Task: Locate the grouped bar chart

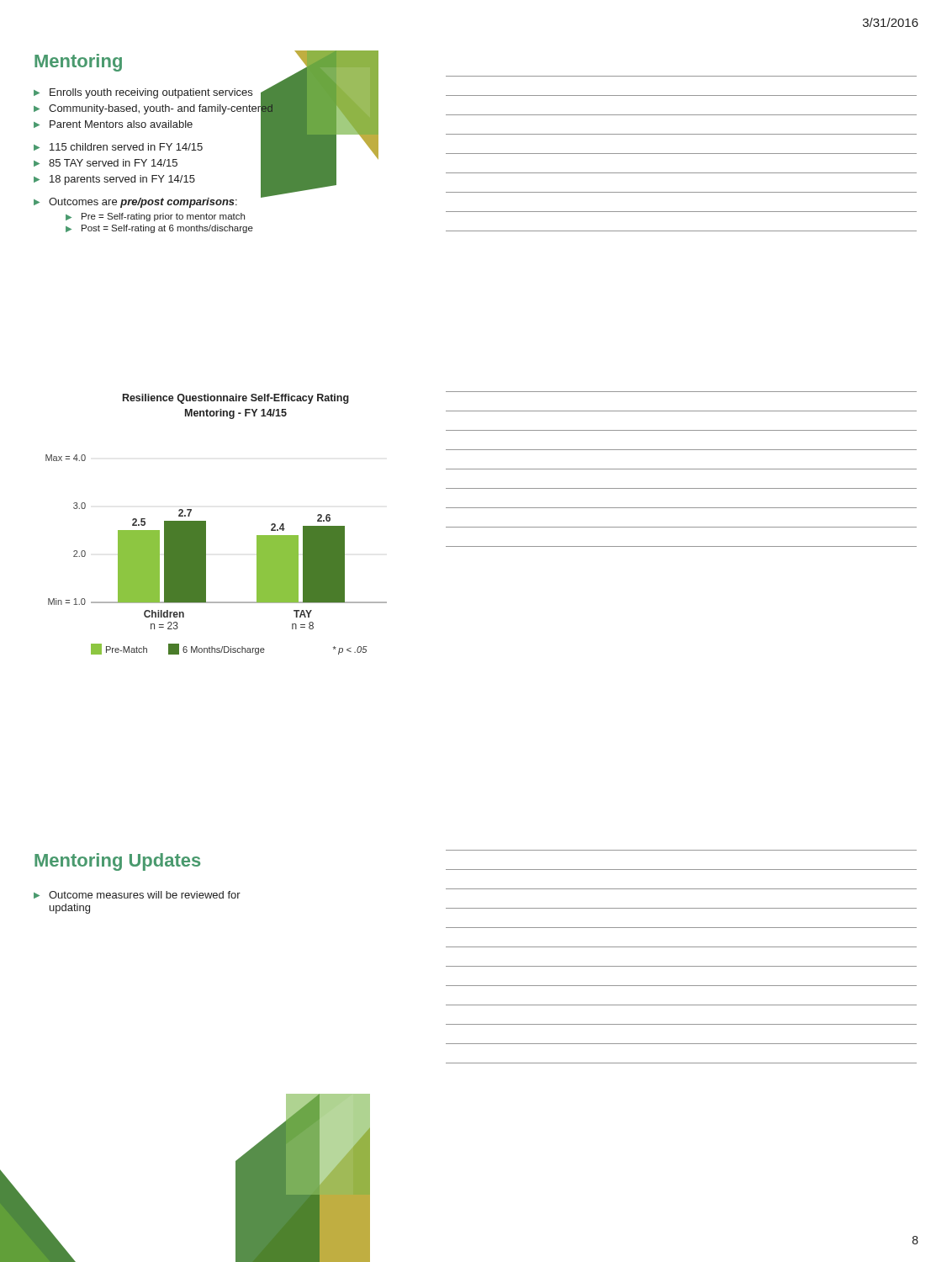Action: [235, 530]
